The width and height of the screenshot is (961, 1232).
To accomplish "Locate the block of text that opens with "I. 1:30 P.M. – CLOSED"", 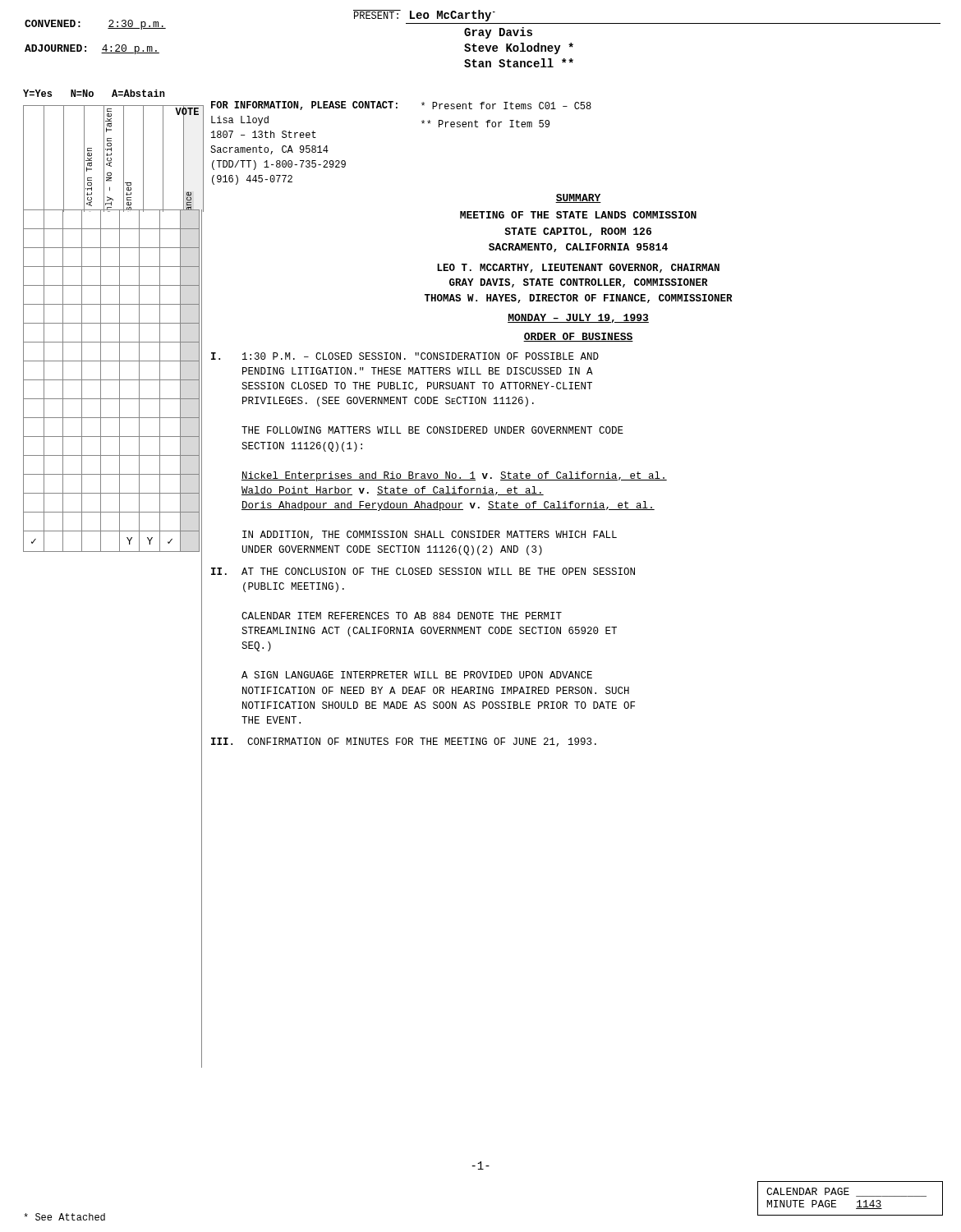I will [405, 356].
